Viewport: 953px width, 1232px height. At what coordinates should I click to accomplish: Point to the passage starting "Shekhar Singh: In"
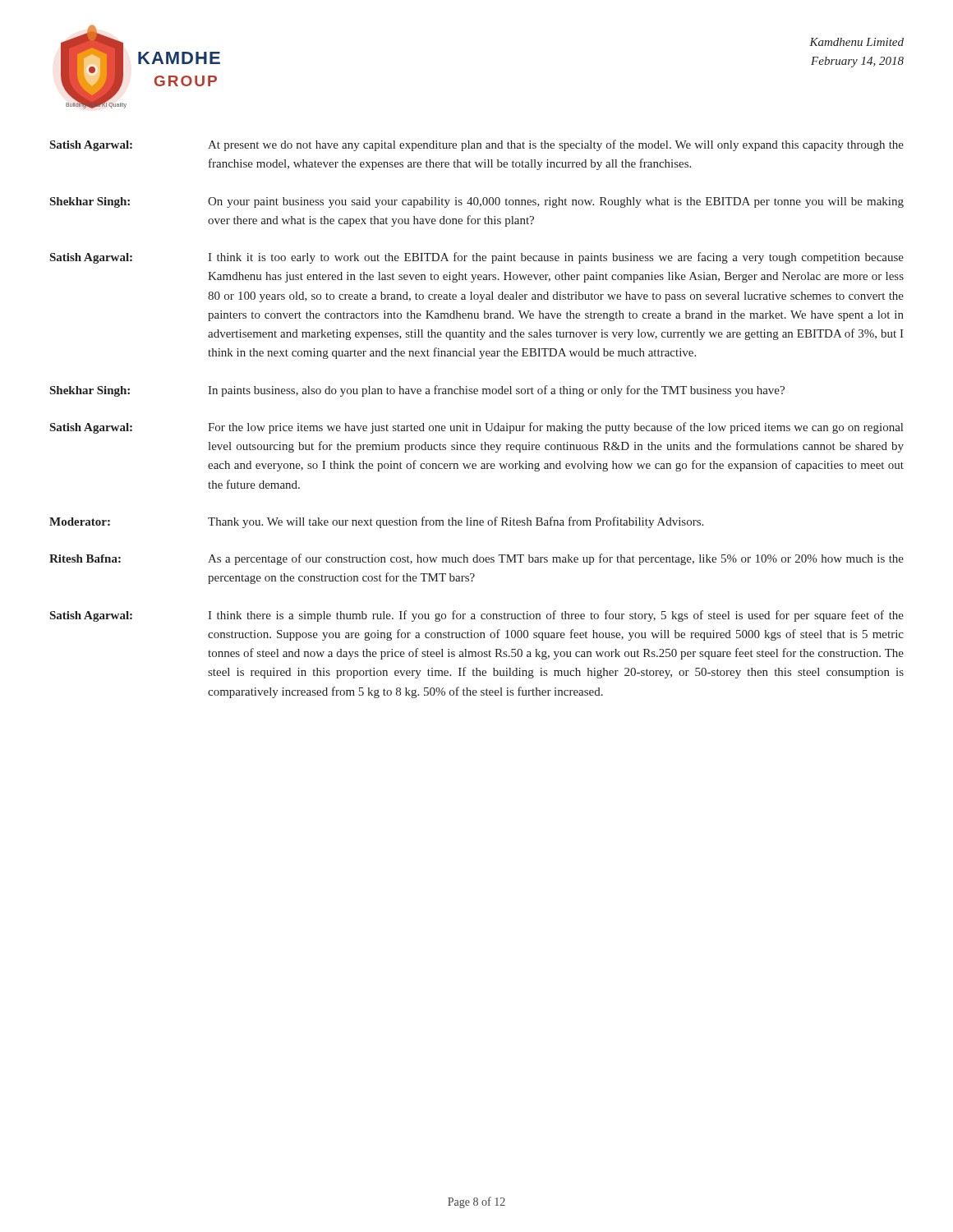(x=476, y=390)
